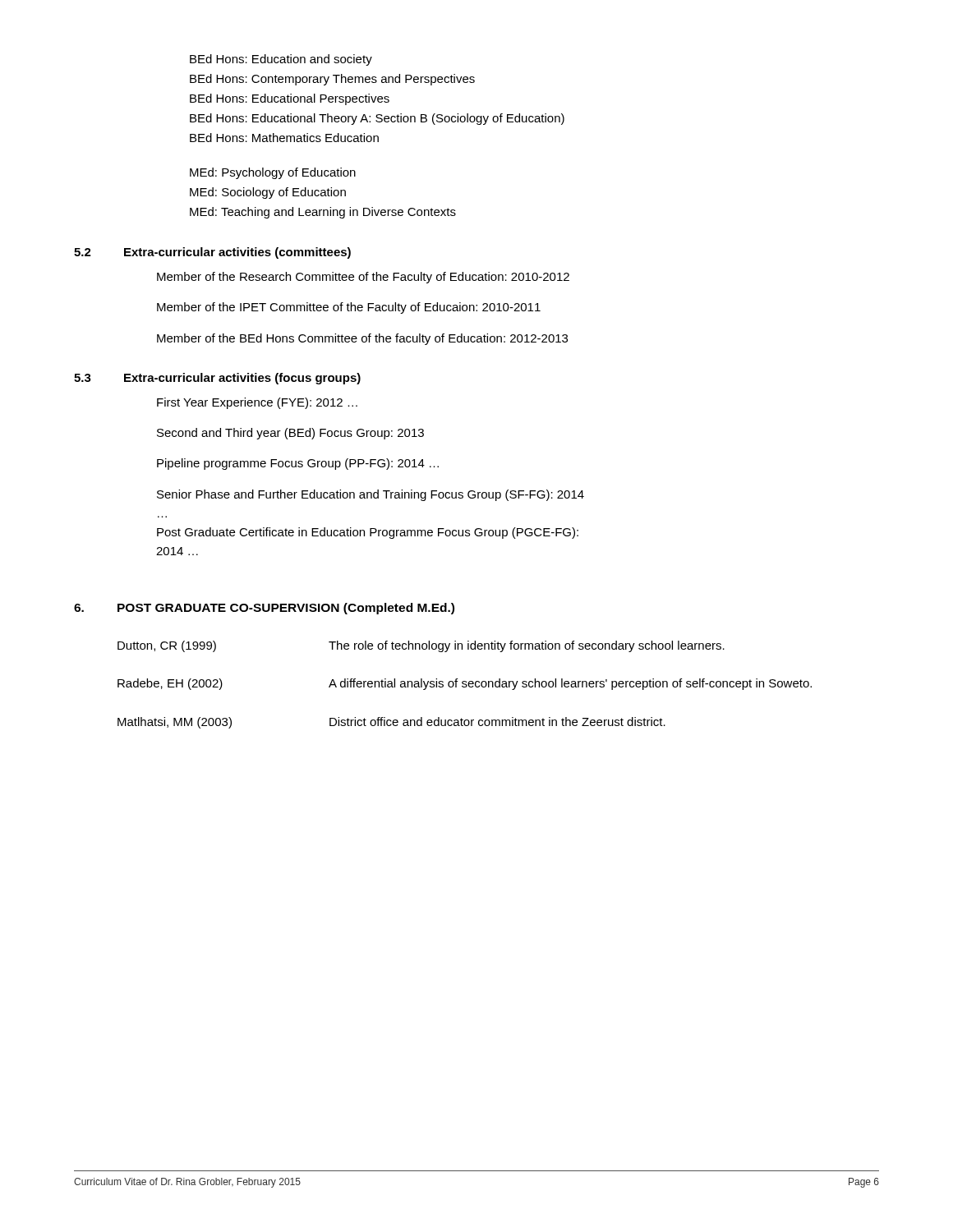
Task: Select the block starting "BEd Hons: Education and society"
Action: [x=280, y=59]
